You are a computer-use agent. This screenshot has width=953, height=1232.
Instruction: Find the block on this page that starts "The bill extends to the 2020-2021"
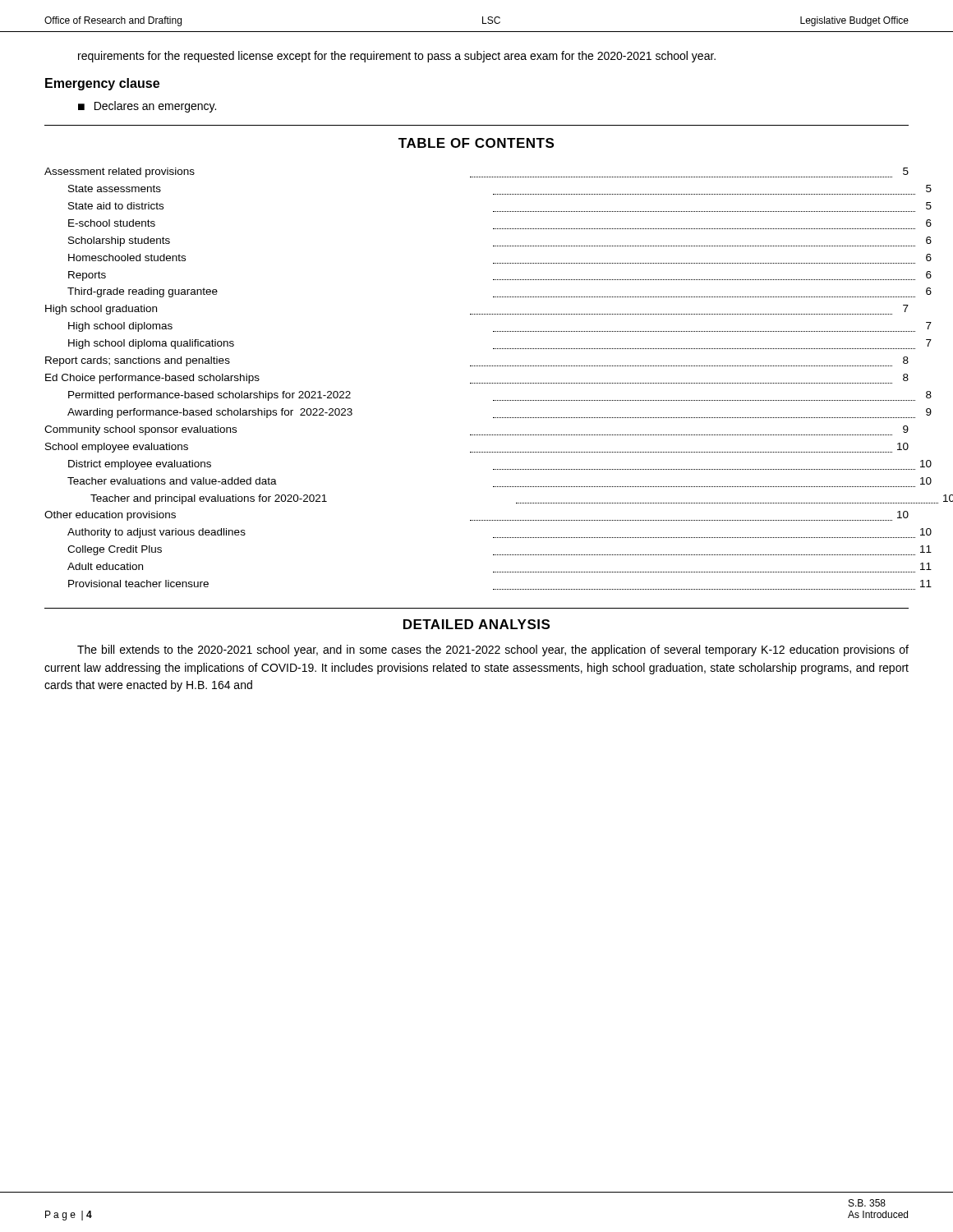476,667
